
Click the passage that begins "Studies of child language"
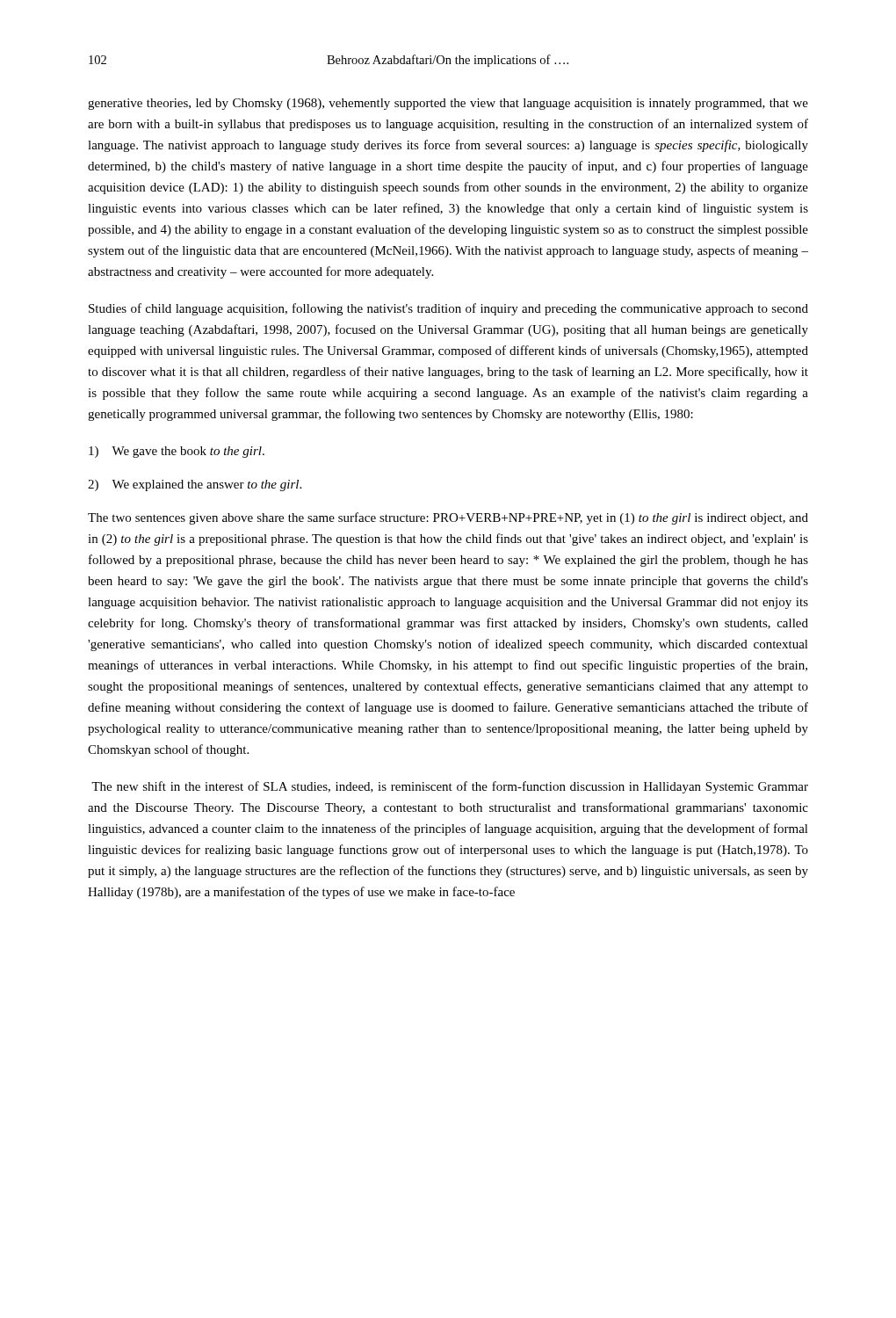(x=448, y=361)
